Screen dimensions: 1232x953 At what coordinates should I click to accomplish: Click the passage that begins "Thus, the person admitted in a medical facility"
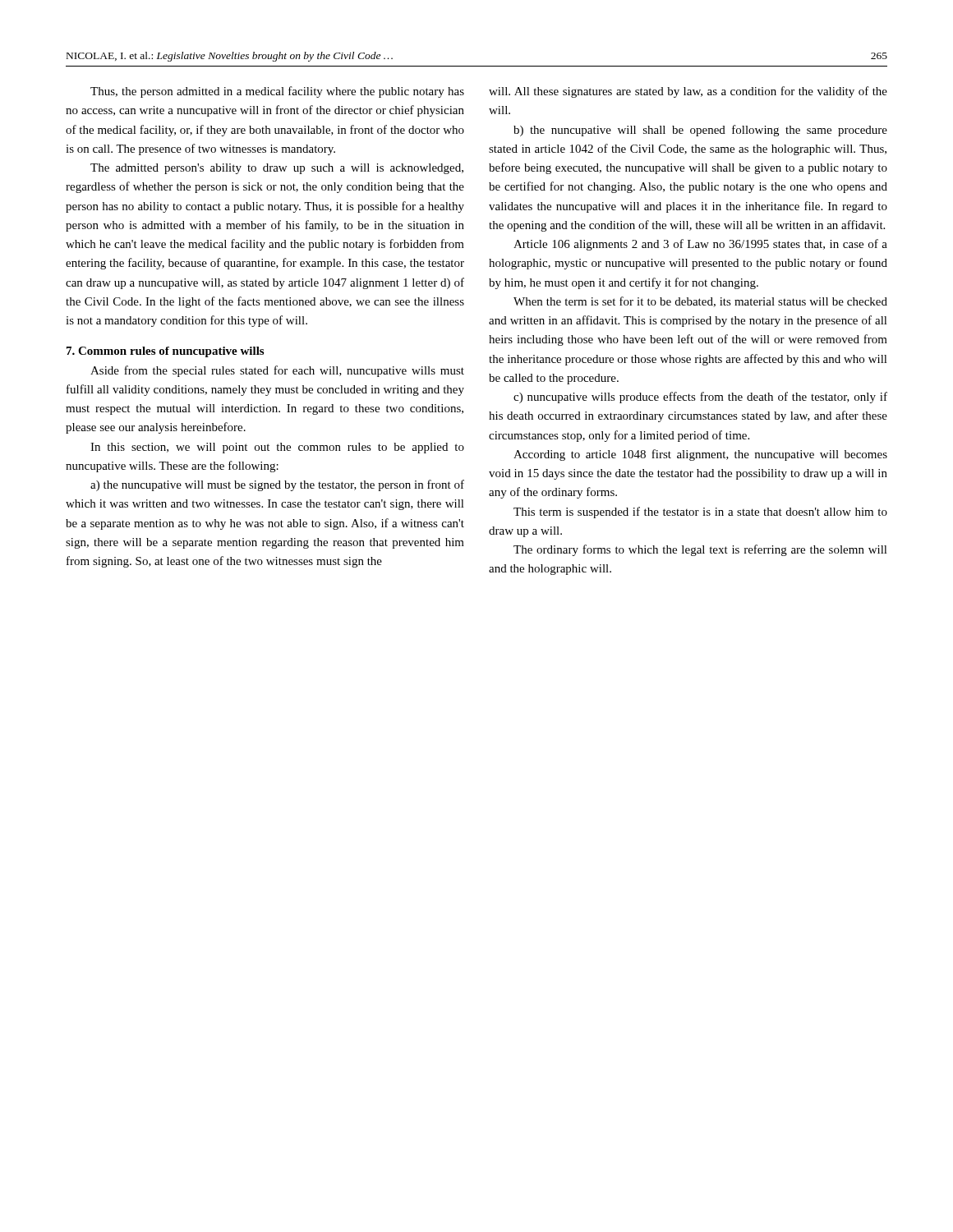[x=265, y=206]
